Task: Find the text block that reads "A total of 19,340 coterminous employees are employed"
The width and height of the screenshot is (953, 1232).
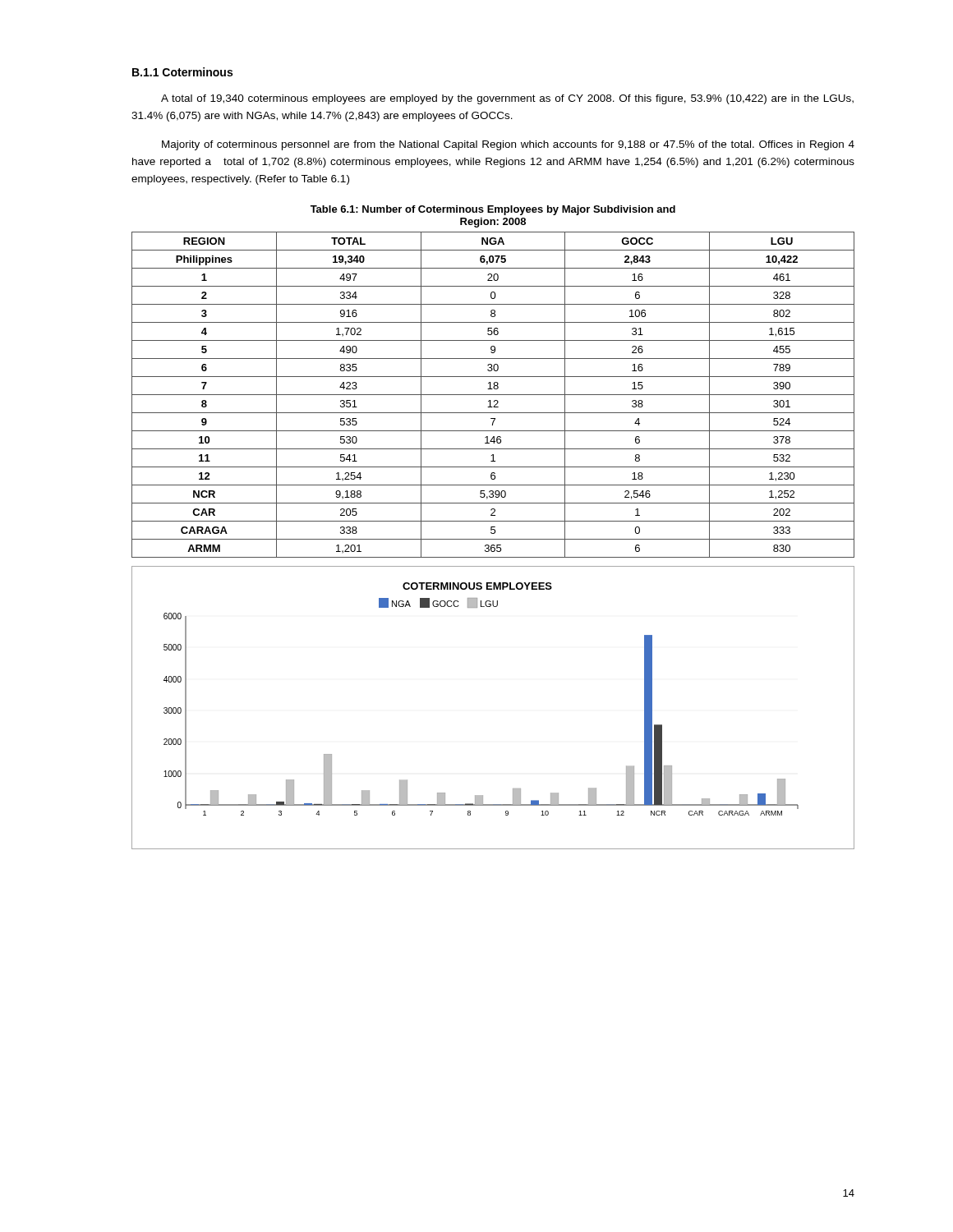Action: coord(493,107)
